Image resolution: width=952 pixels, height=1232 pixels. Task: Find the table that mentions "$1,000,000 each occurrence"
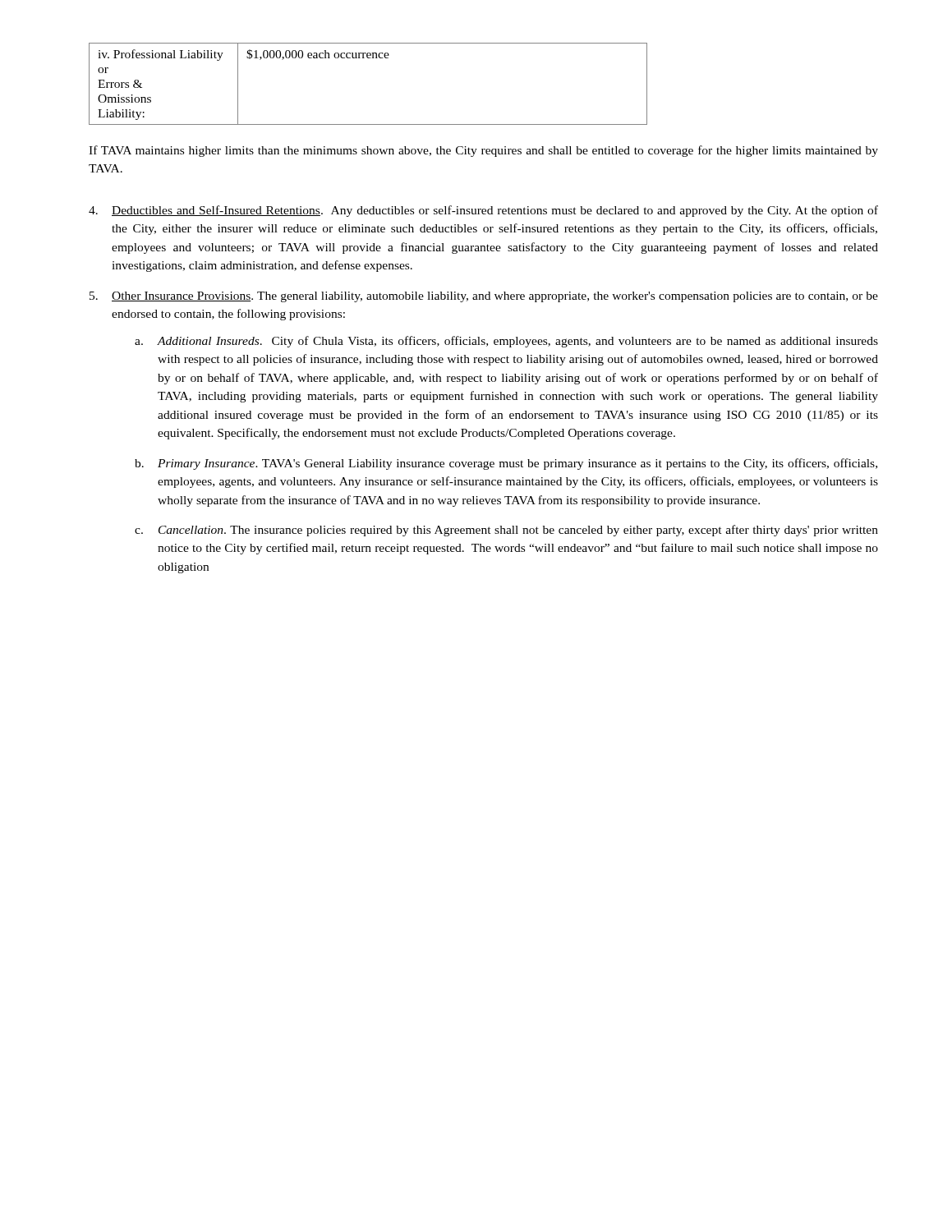tap(483, 84)
